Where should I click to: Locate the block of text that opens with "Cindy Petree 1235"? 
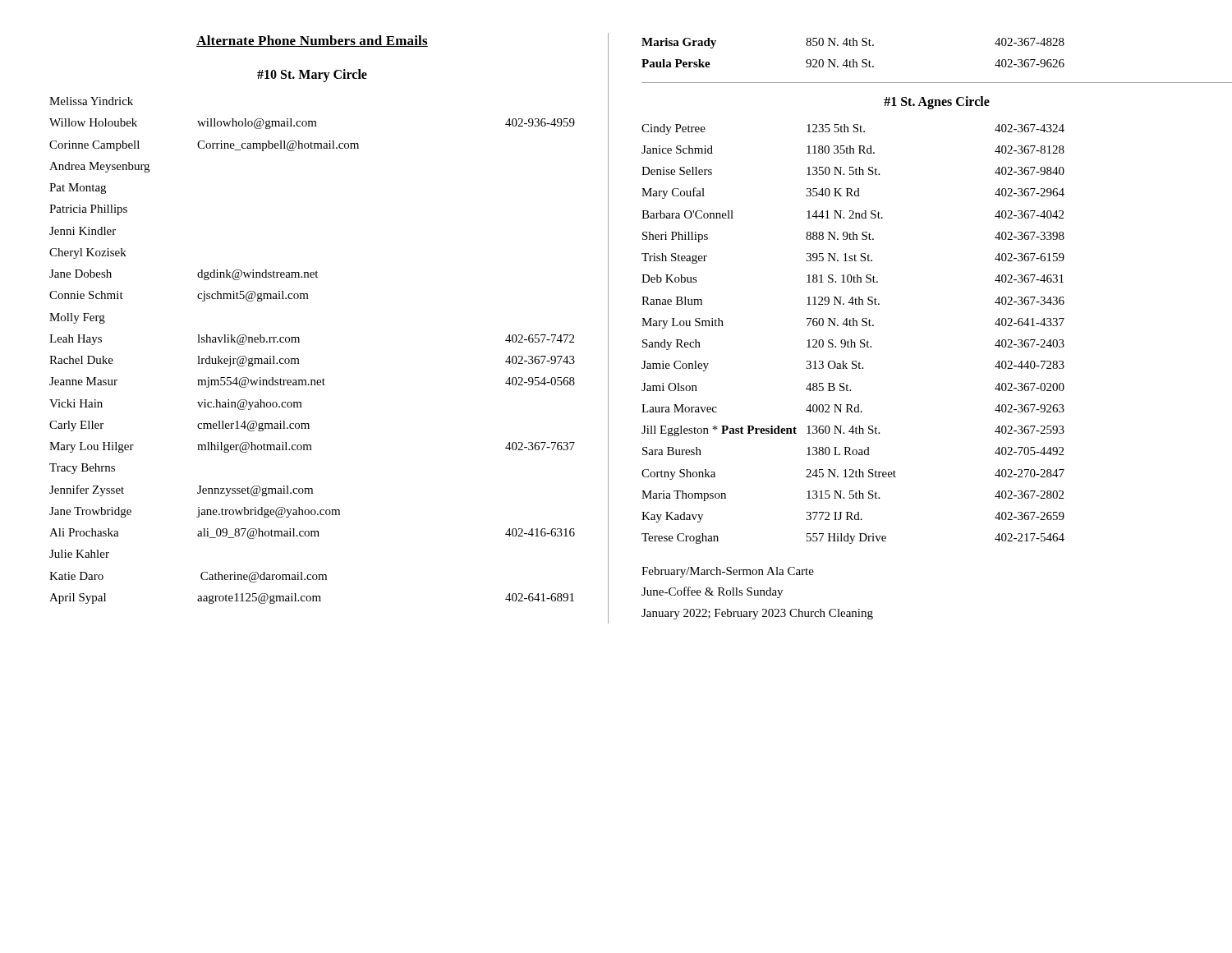tap(853, 129)
